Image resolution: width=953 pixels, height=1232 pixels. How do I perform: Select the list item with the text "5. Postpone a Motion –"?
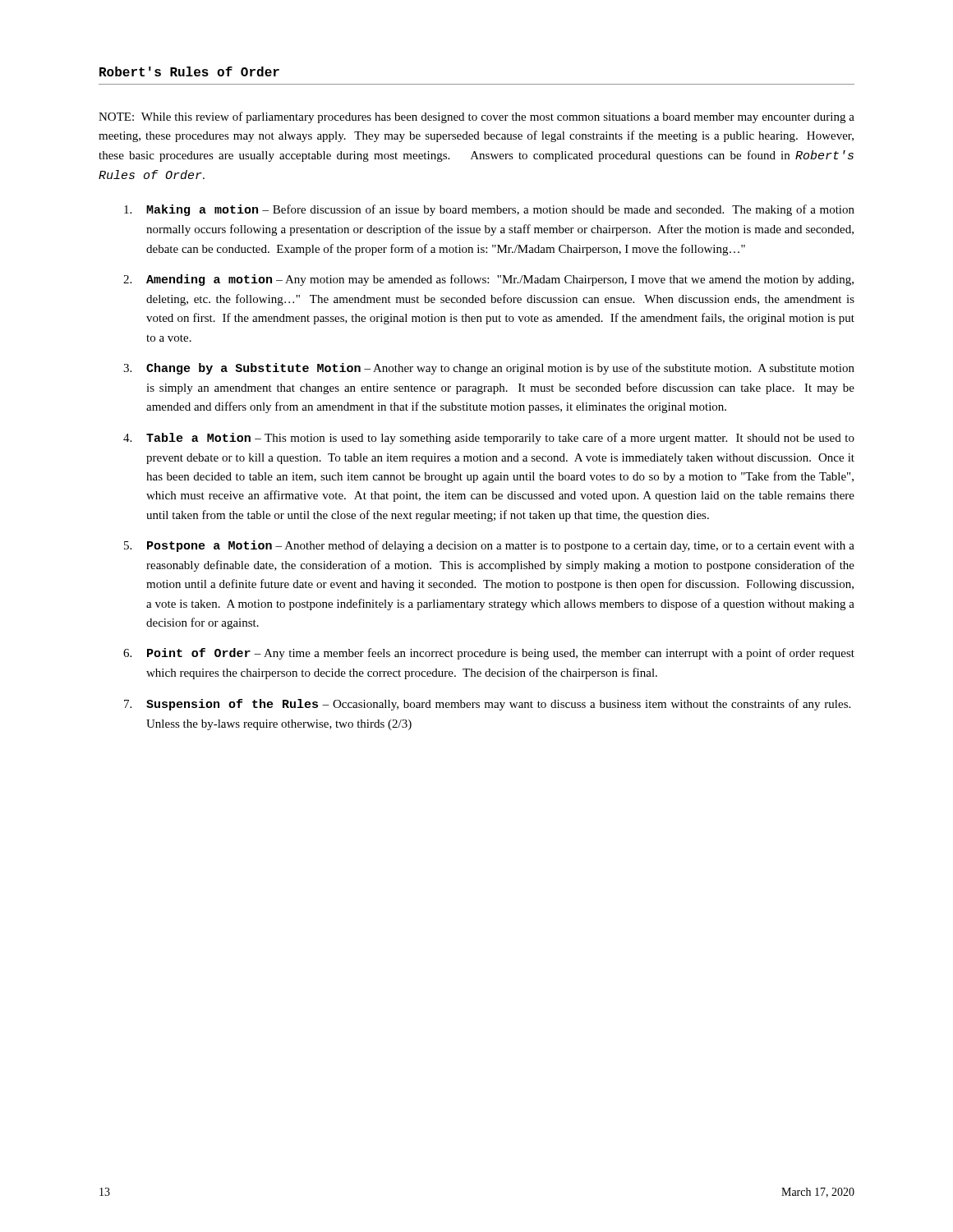tap(489, 584)
